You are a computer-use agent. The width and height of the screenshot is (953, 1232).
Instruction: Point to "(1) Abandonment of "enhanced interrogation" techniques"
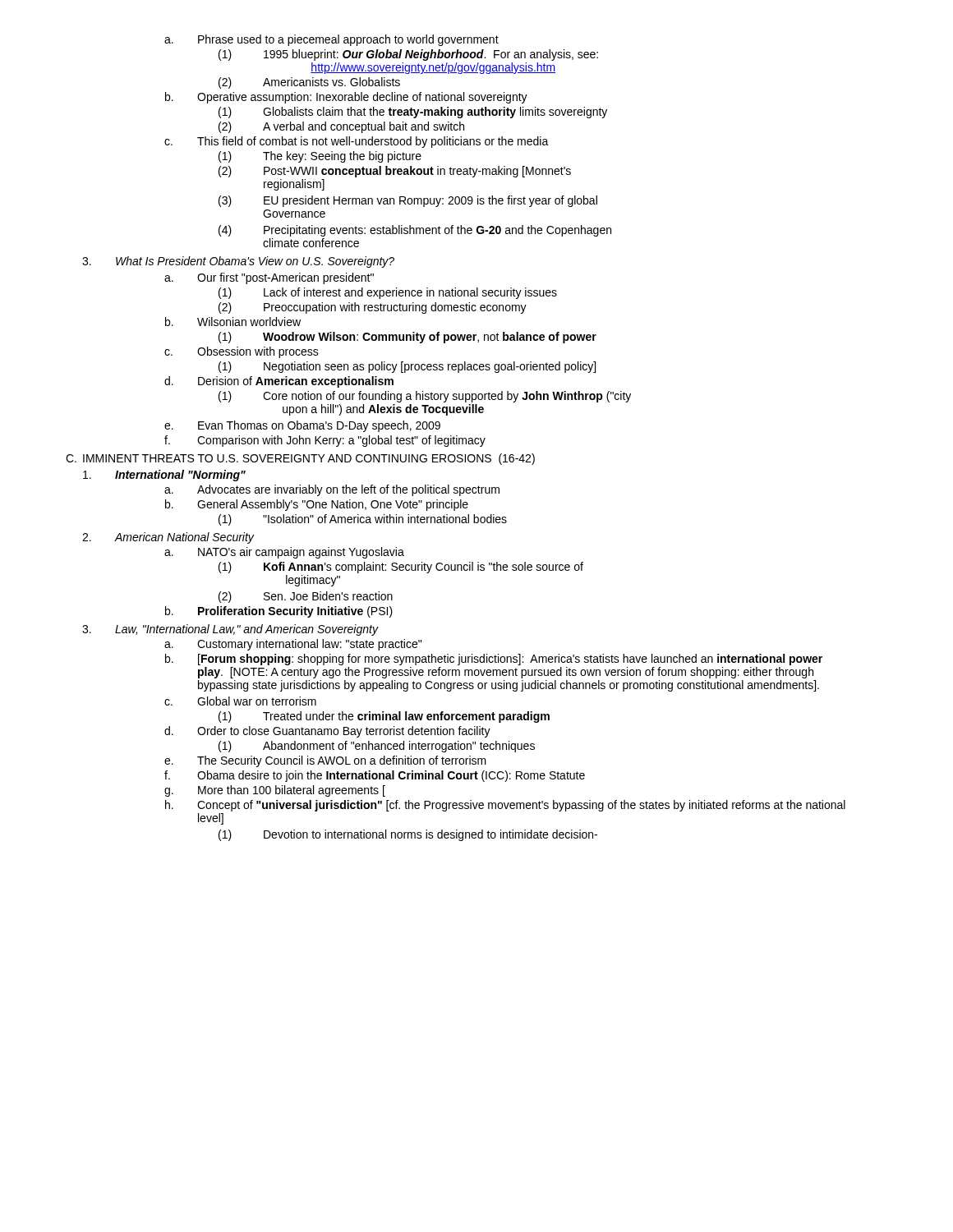tap(399, 746)
